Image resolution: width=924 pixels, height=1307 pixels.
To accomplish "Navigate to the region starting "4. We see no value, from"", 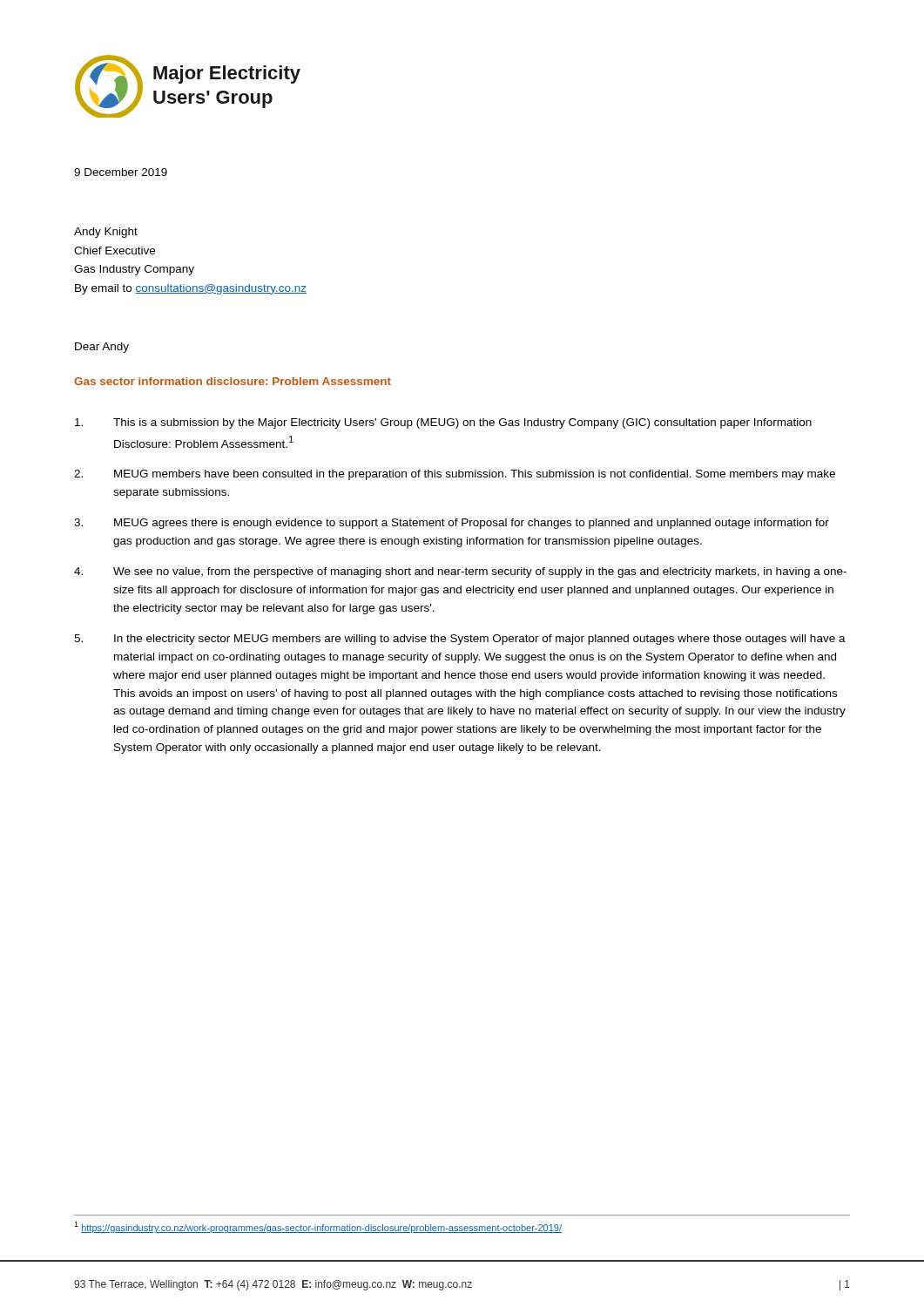I will (462, 590).
